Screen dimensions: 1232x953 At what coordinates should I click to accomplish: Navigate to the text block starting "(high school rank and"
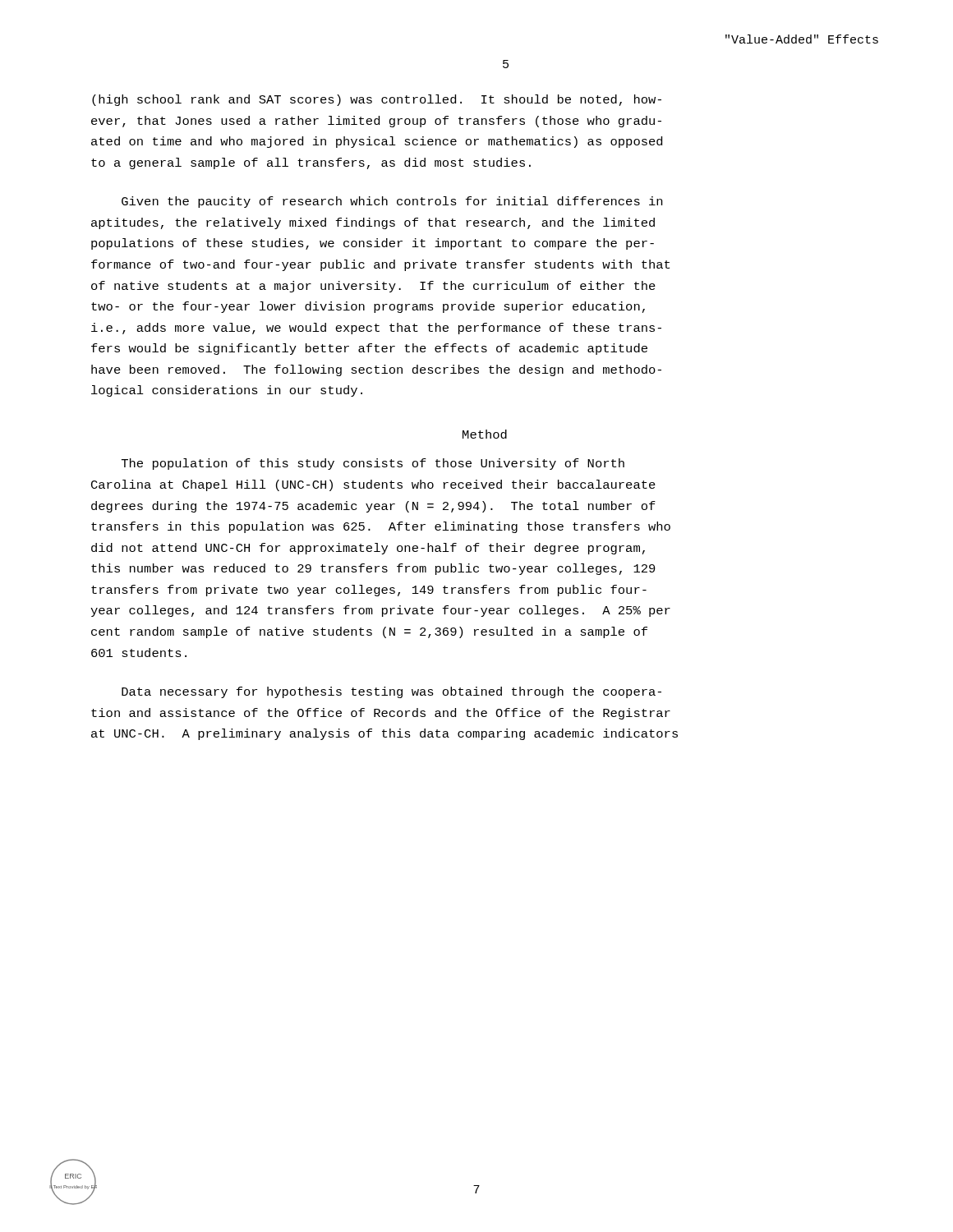[377, 132]
